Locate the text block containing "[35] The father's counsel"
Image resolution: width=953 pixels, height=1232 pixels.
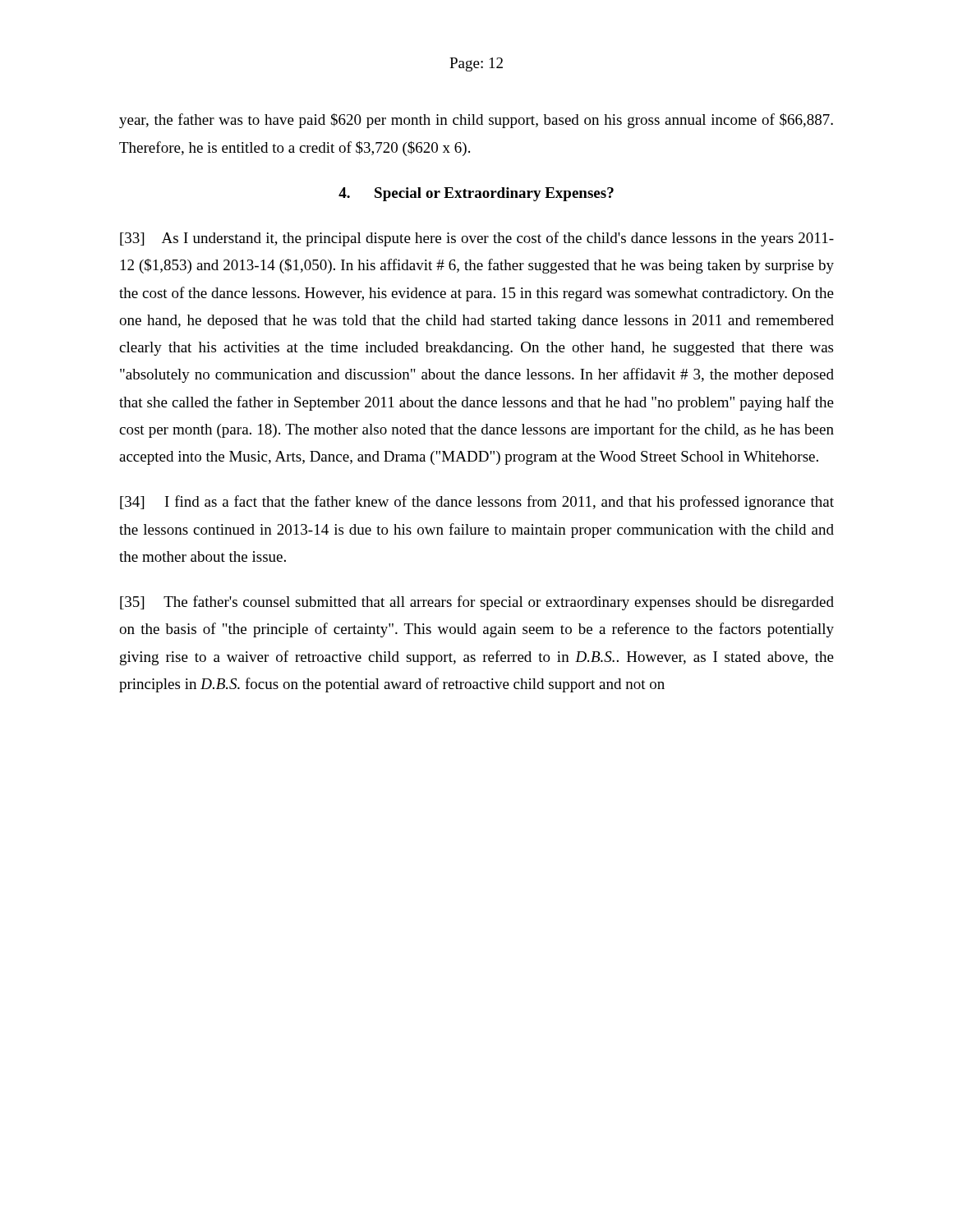pyautogui.click(x=476, y=643)
